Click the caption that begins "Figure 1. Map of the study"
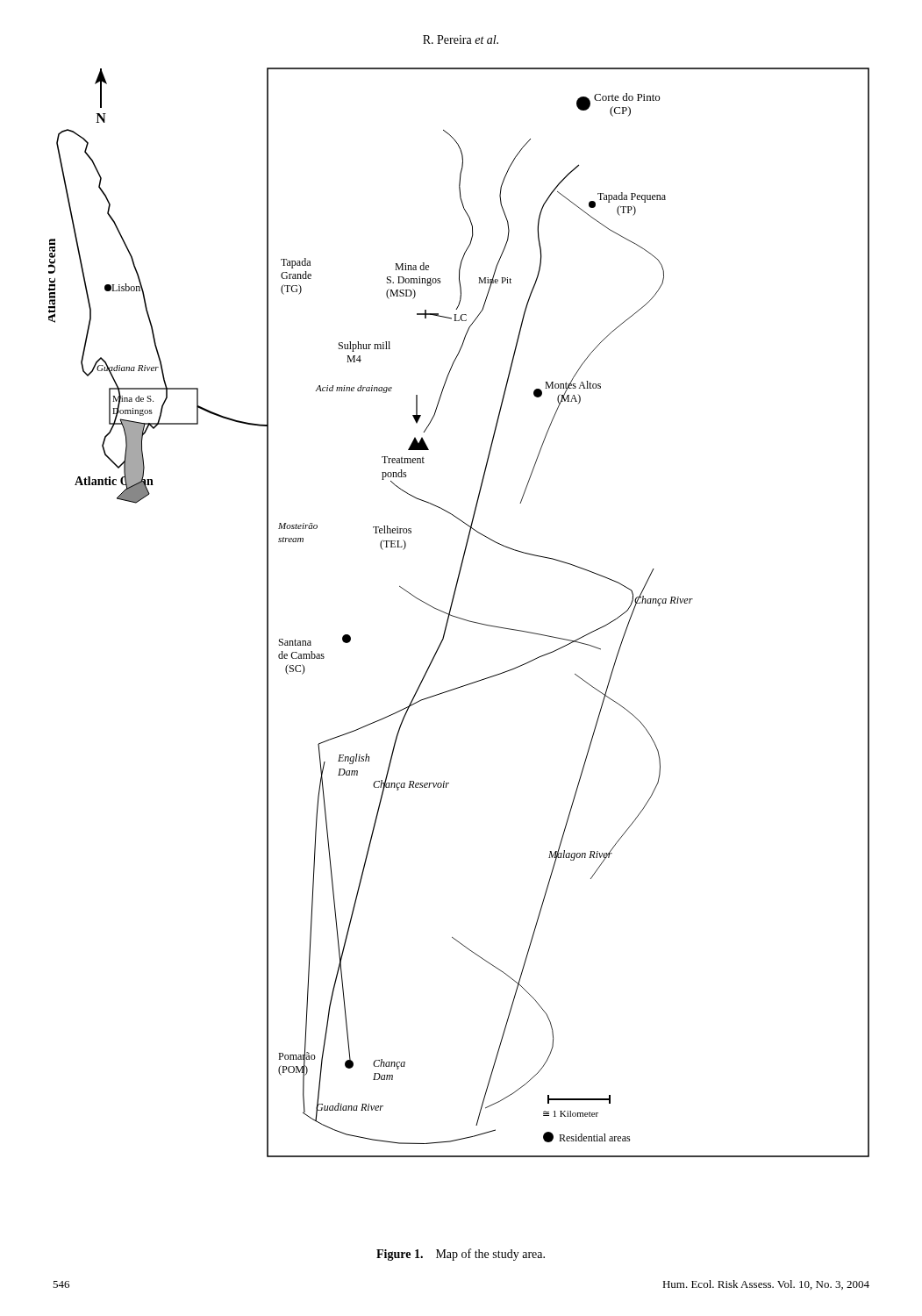The width and height of the screenshot is (922, 1316). click(x=461, y=1254)
